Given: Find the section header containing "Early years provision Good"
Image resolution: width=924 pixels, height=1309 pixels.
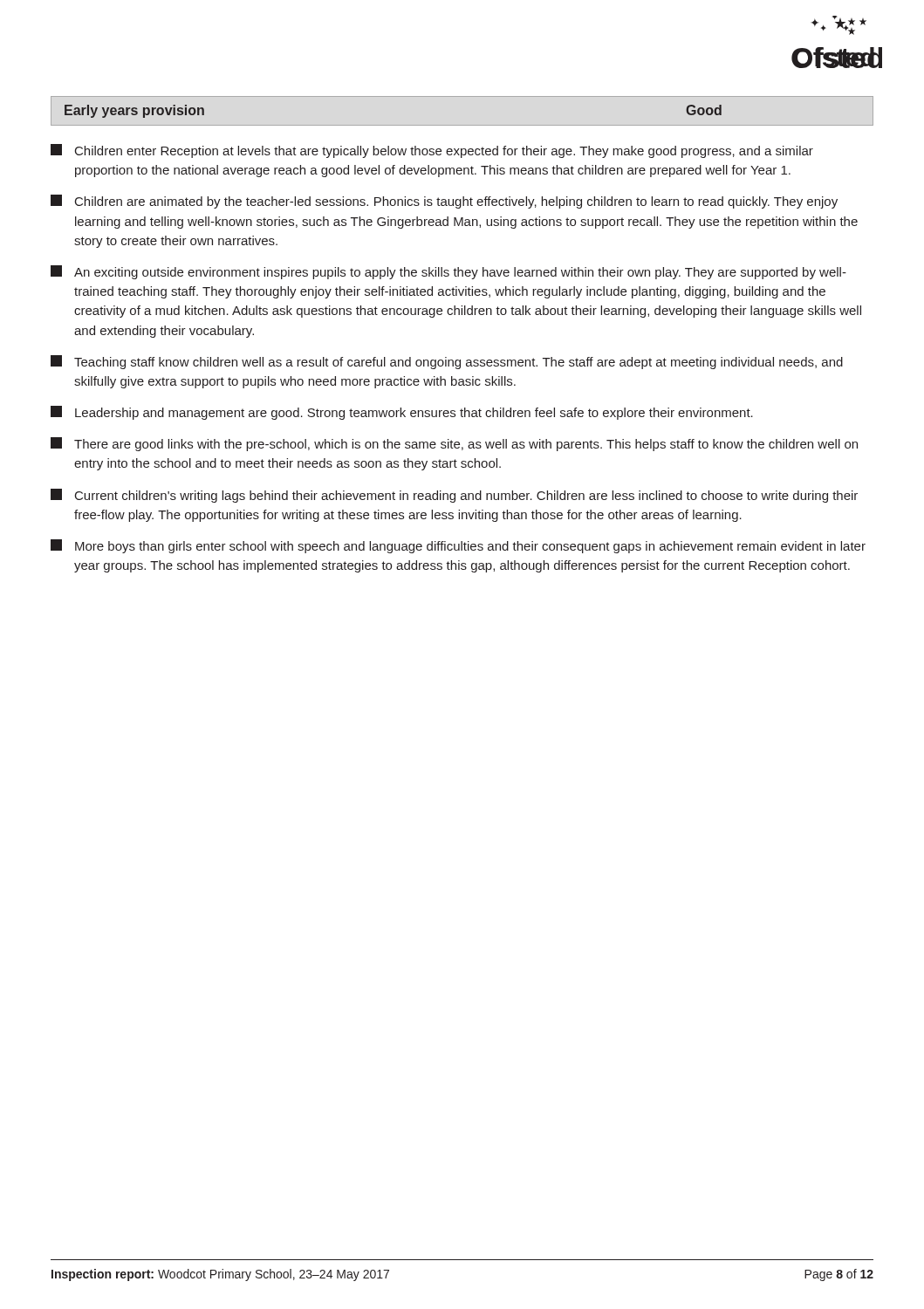Looking at the screenshot, I should [x=134, y=111].
